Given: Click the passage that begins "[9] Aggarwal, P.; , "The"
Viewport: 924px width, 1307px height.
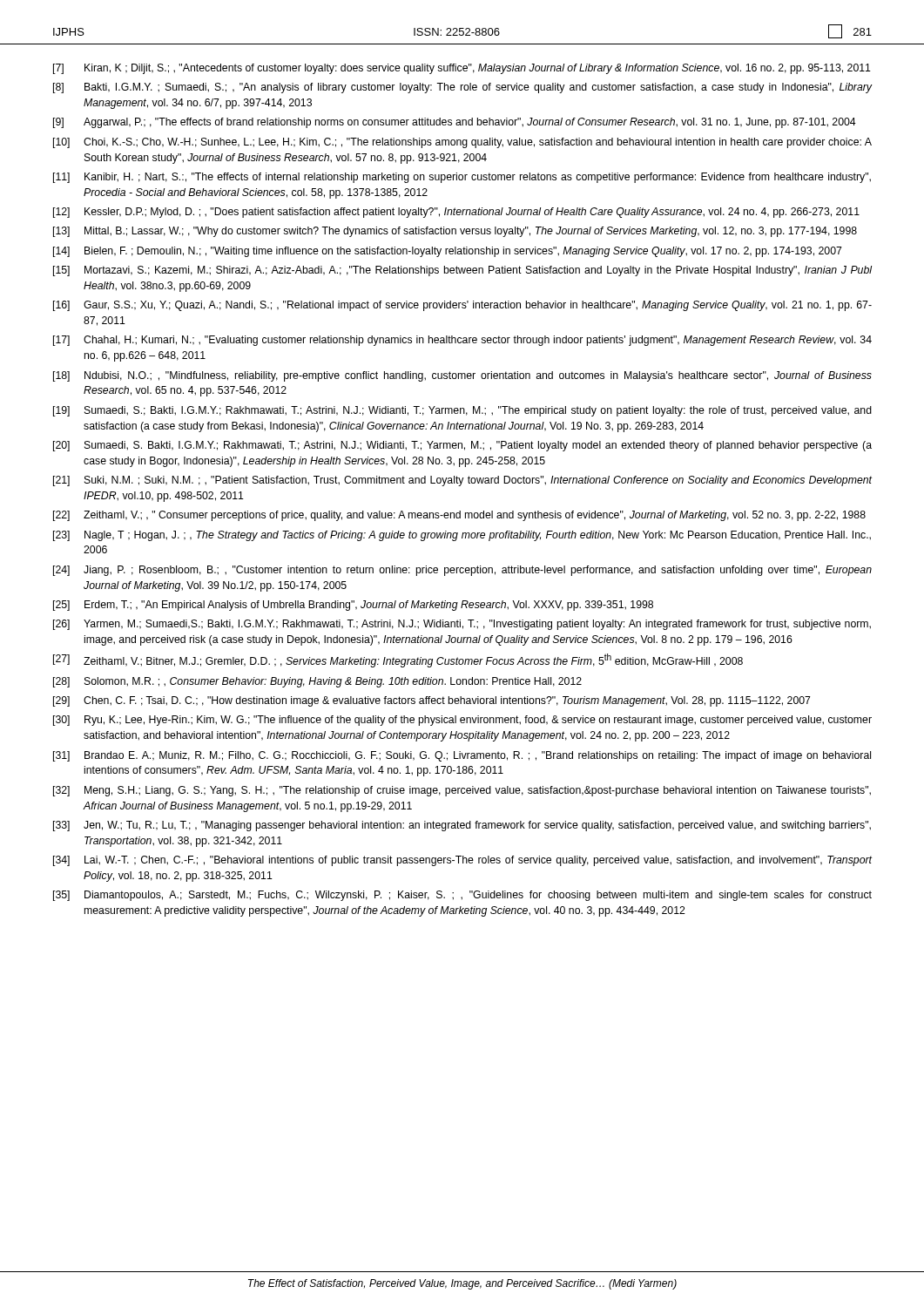Looking at the screenshot, I should click(x=462, y=123).
